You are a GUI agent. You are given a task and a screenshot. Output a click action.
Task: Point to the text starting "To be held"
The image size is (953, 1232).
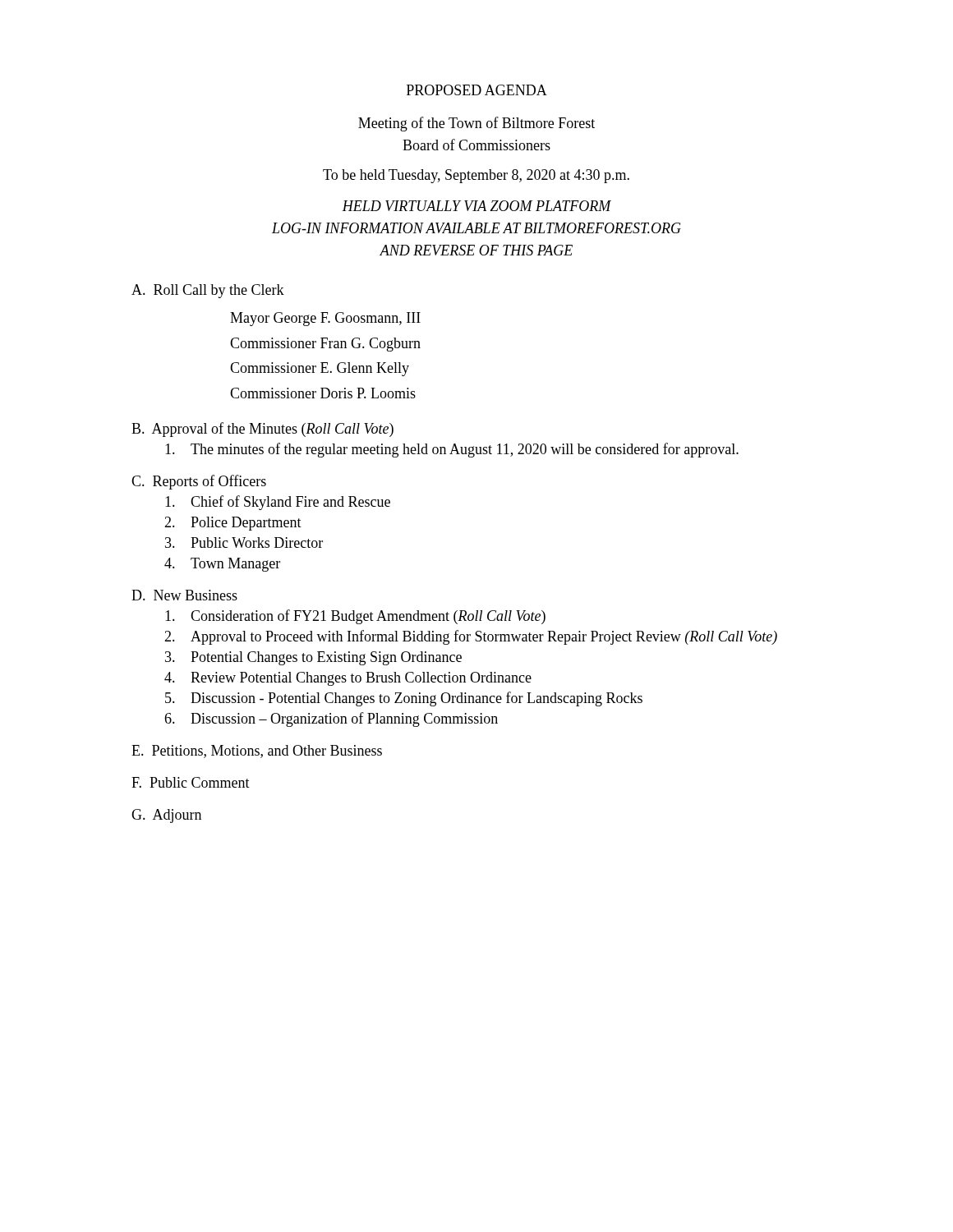476,175
